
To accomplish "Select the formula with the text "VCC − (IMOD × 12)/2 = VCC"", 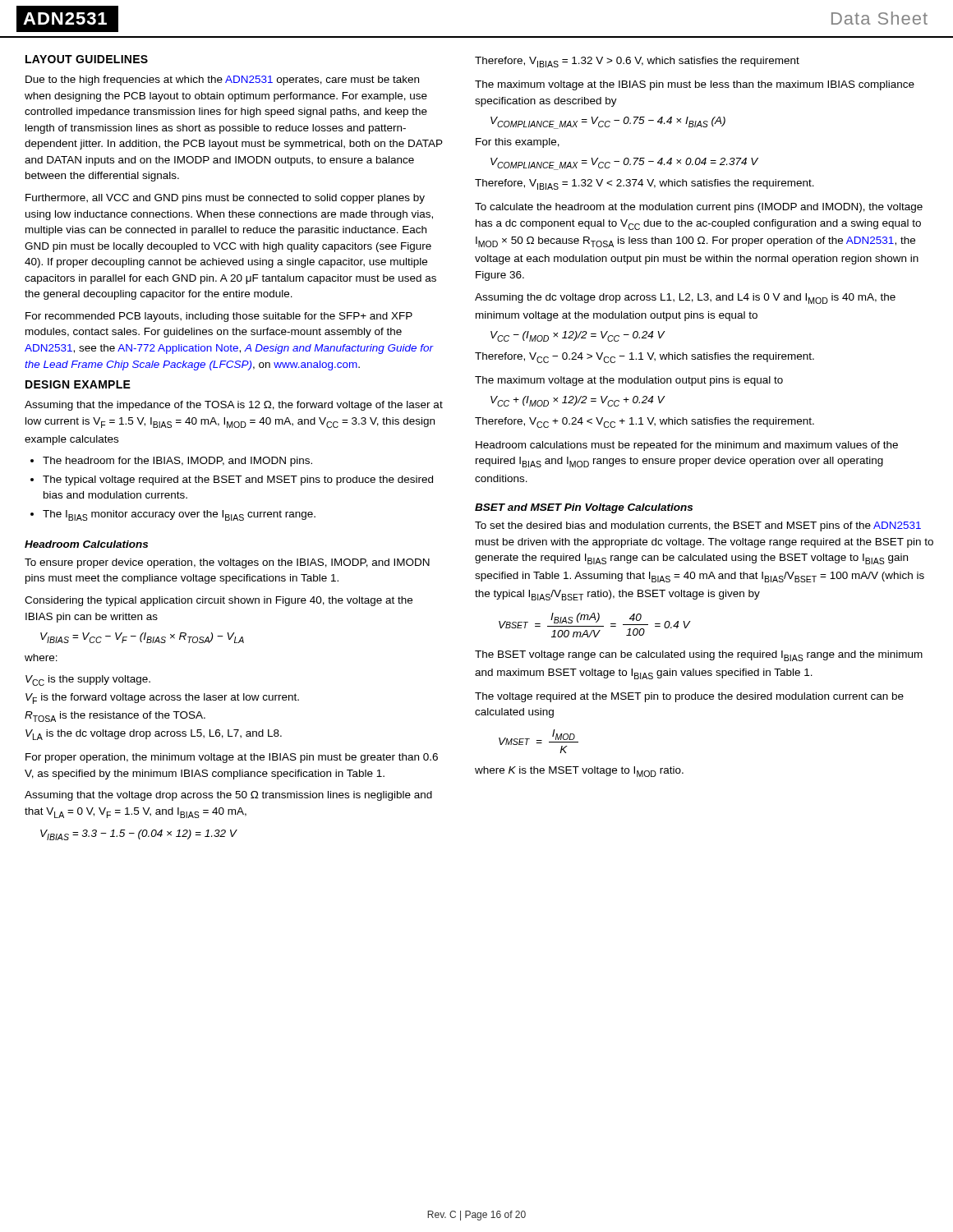I will [578, 336].
